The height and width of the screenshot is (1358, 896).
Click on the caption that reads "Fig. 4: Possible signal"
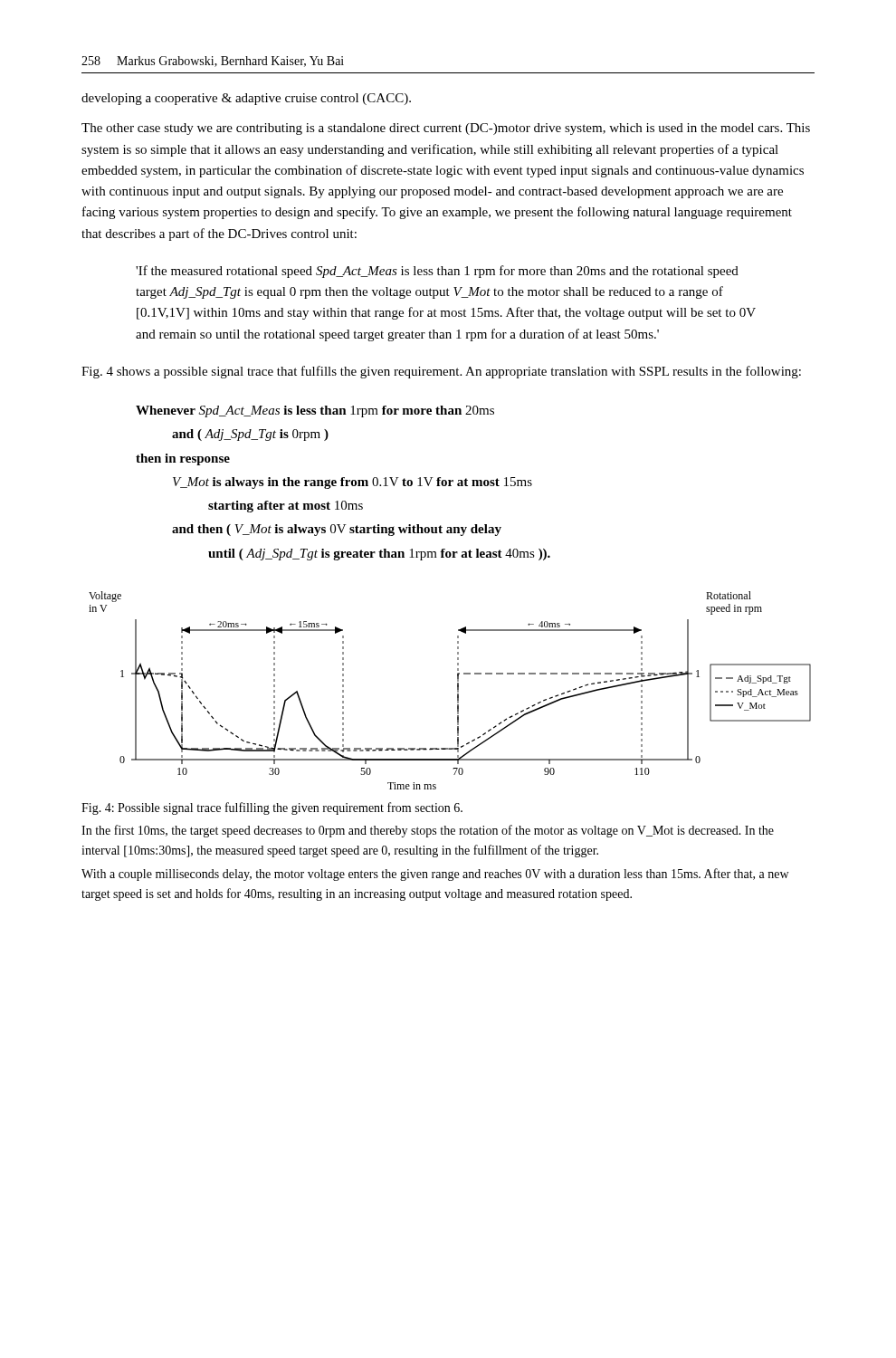[448, 851]
